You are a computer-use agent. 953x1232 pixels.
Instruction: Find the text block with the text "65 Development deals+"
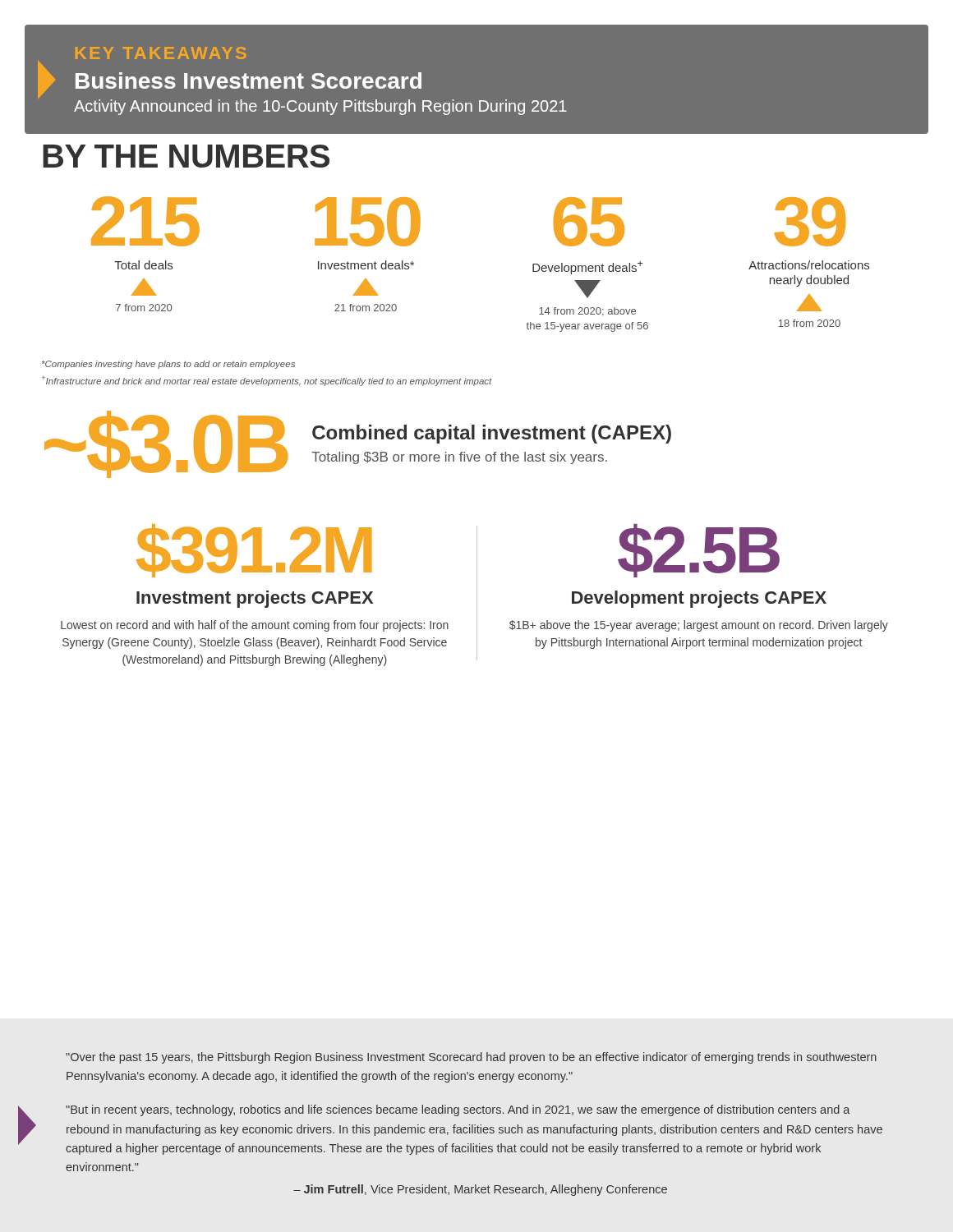(587, 260)
